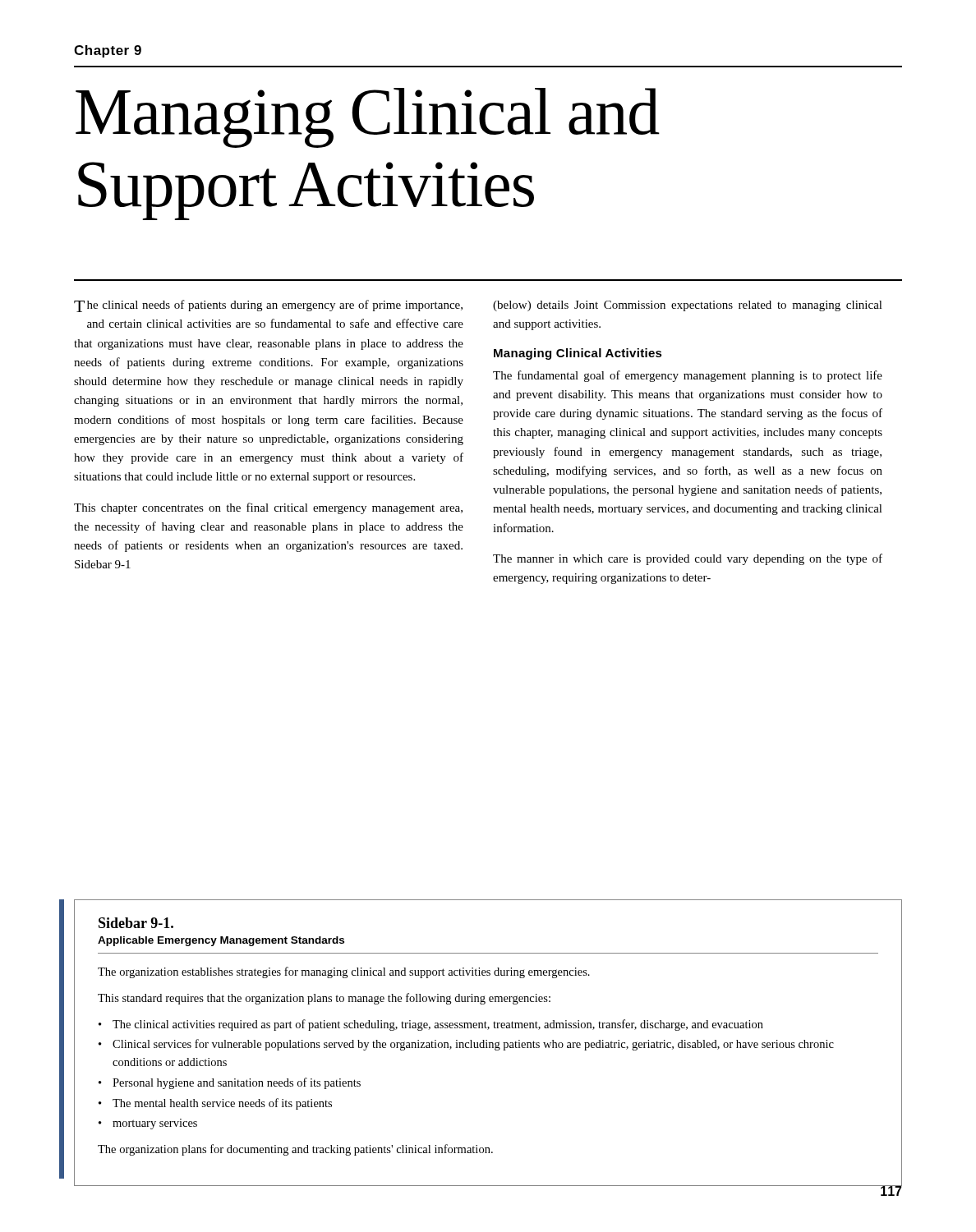Find the table that mentions "Sidebar 9-1. Applicable Emergency"
Viewport: 976px width, 1232px height.
488,1043
